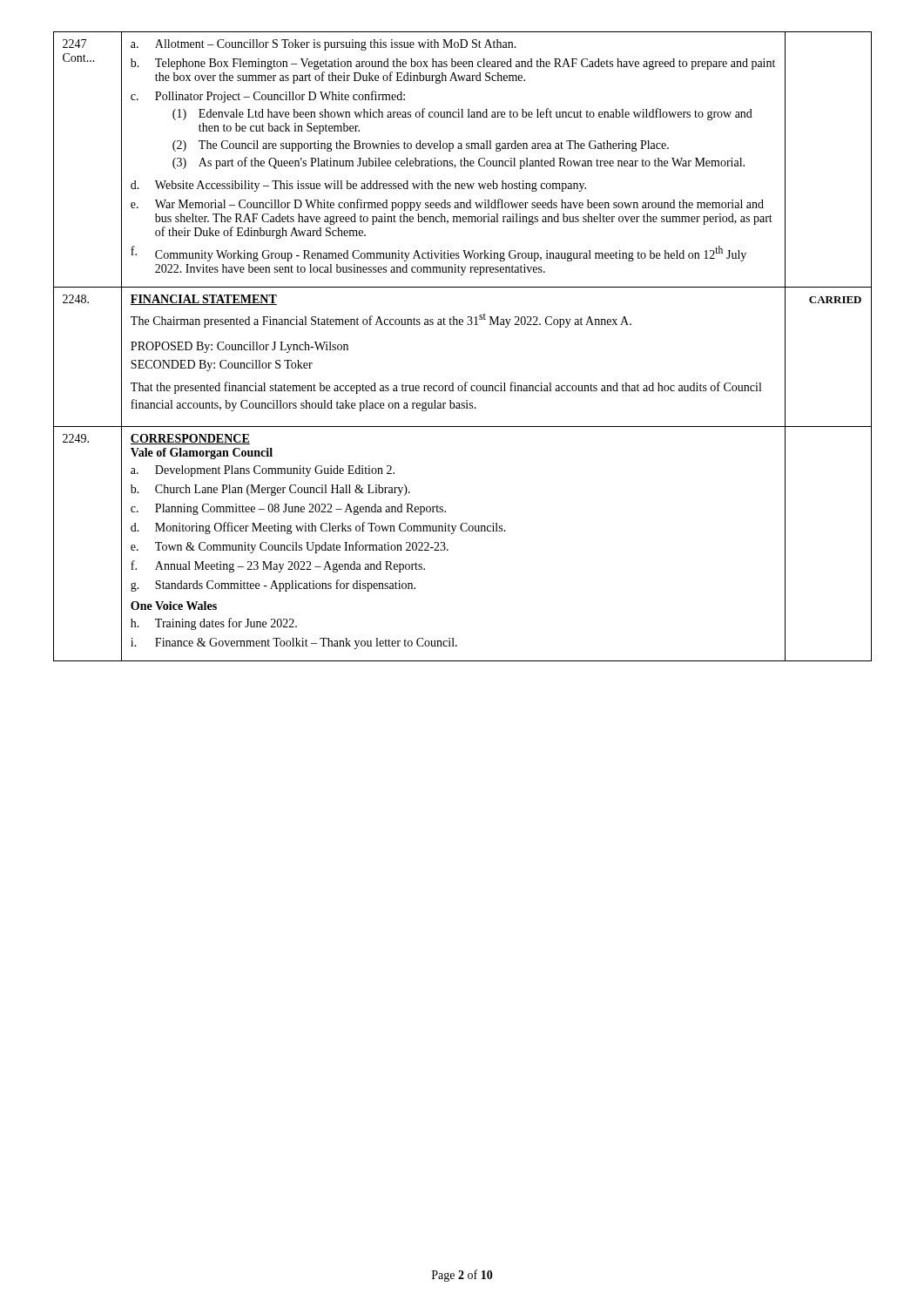924x1307 pixels.
Task: Navigate to the block starting "a. Development Plans Community Guide"
Action: [263, 471]
